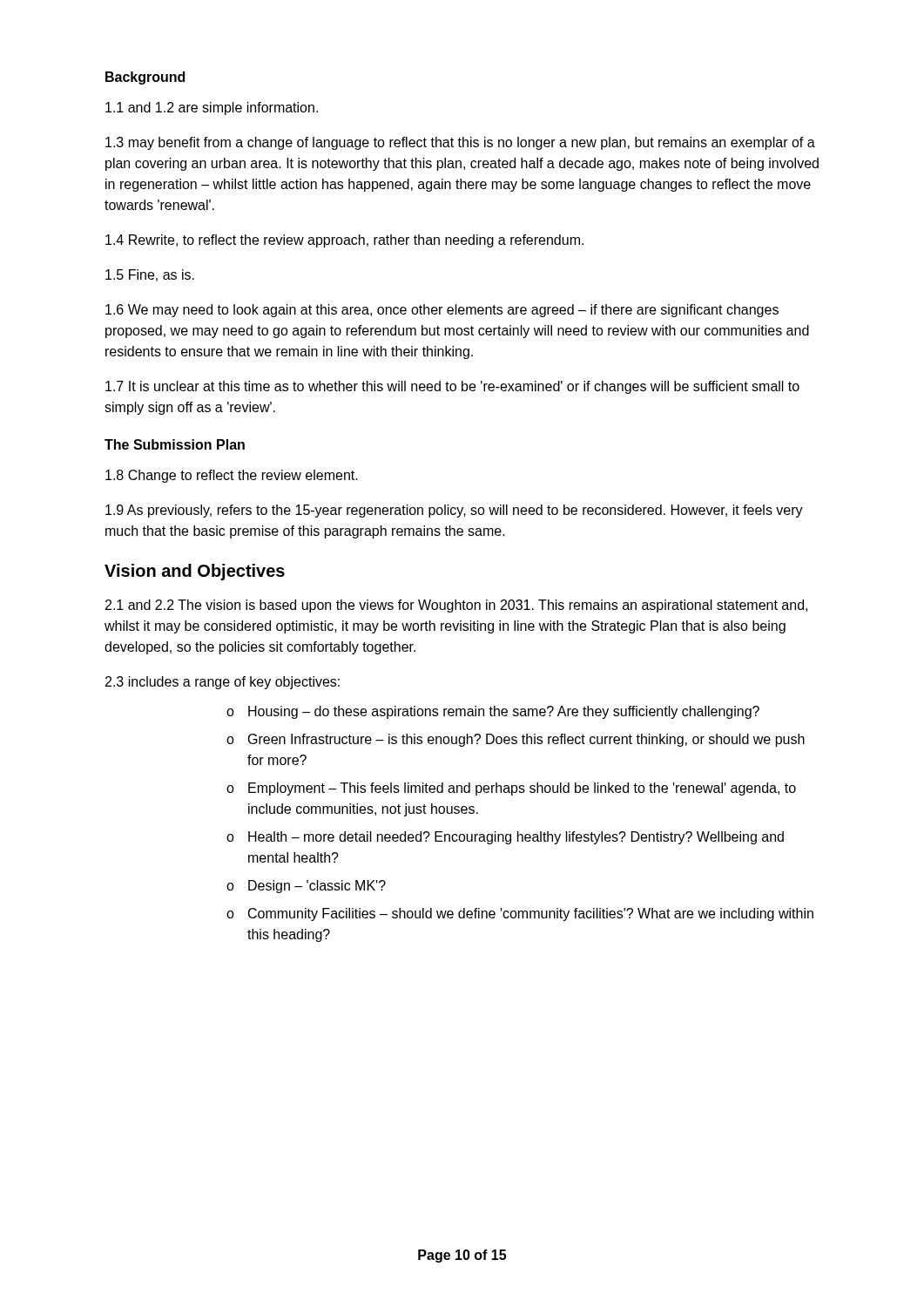This screenshot has width=924, height=1307.
Task: Find the element starting "3 includes a range of key"
Action: coord(223,682)
